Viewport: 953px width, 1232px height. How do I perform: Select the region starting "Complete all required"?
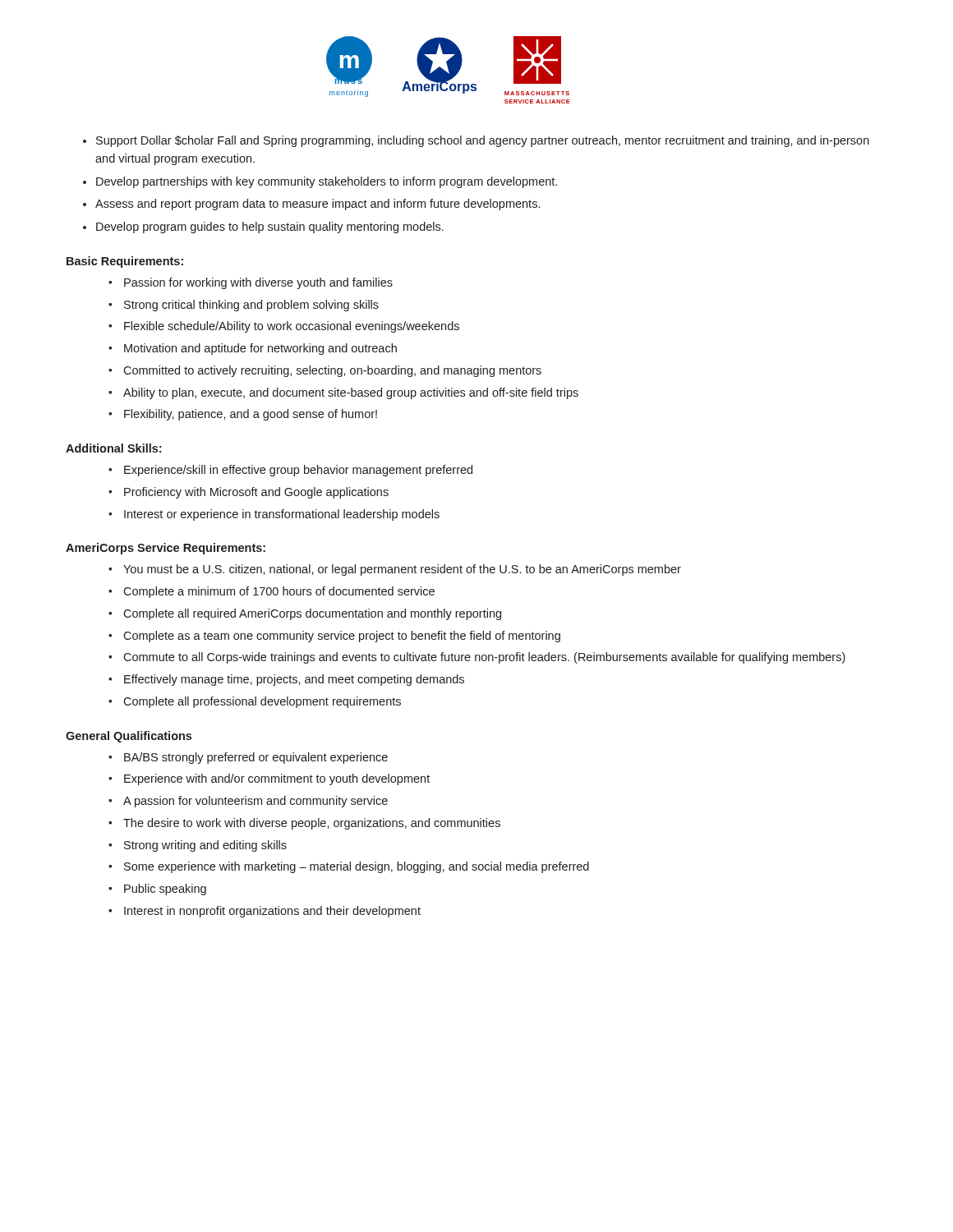(x=313, y=613)
